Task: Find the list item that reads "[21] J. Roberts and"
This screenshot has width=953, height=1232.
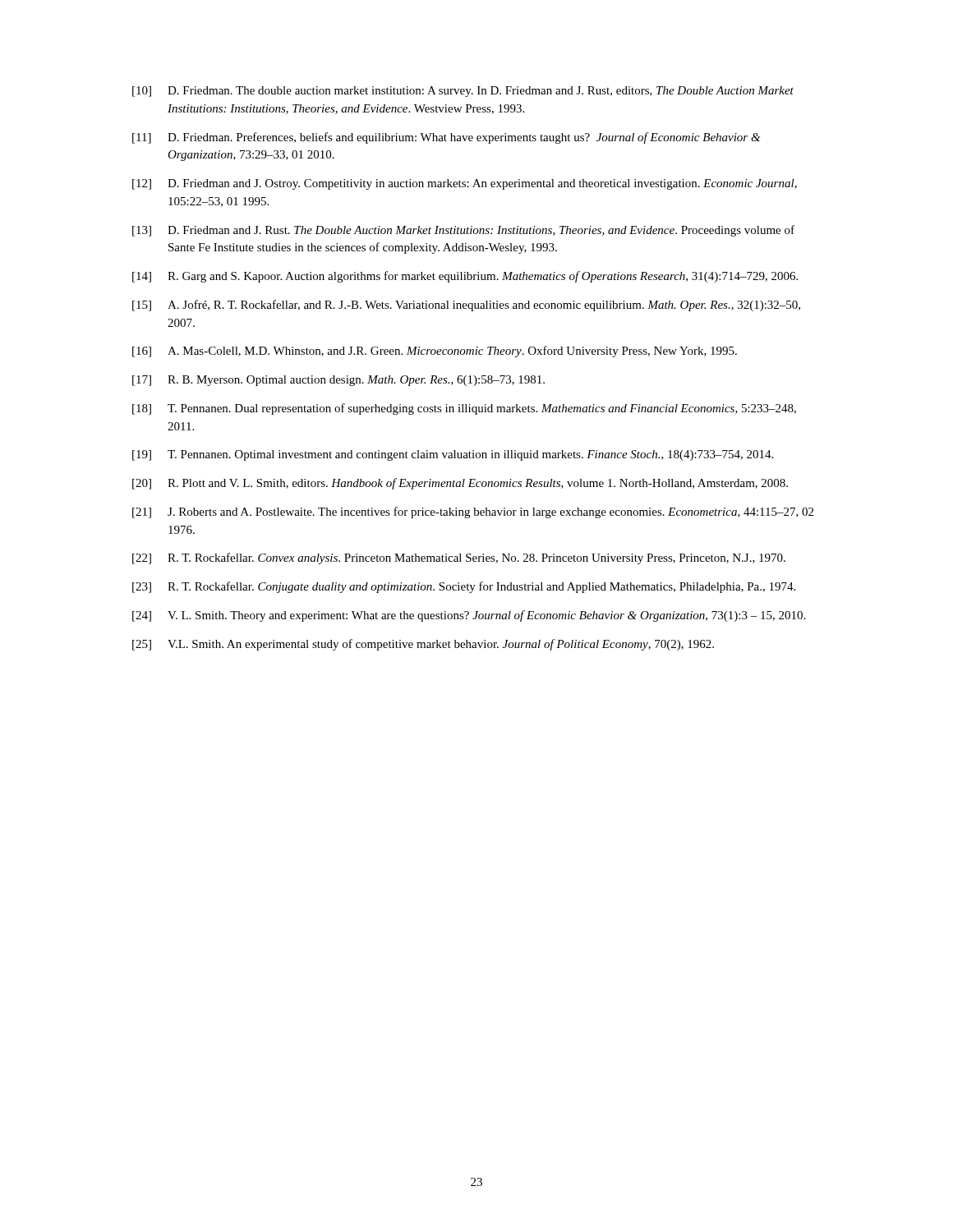Action: click(476, 521)
